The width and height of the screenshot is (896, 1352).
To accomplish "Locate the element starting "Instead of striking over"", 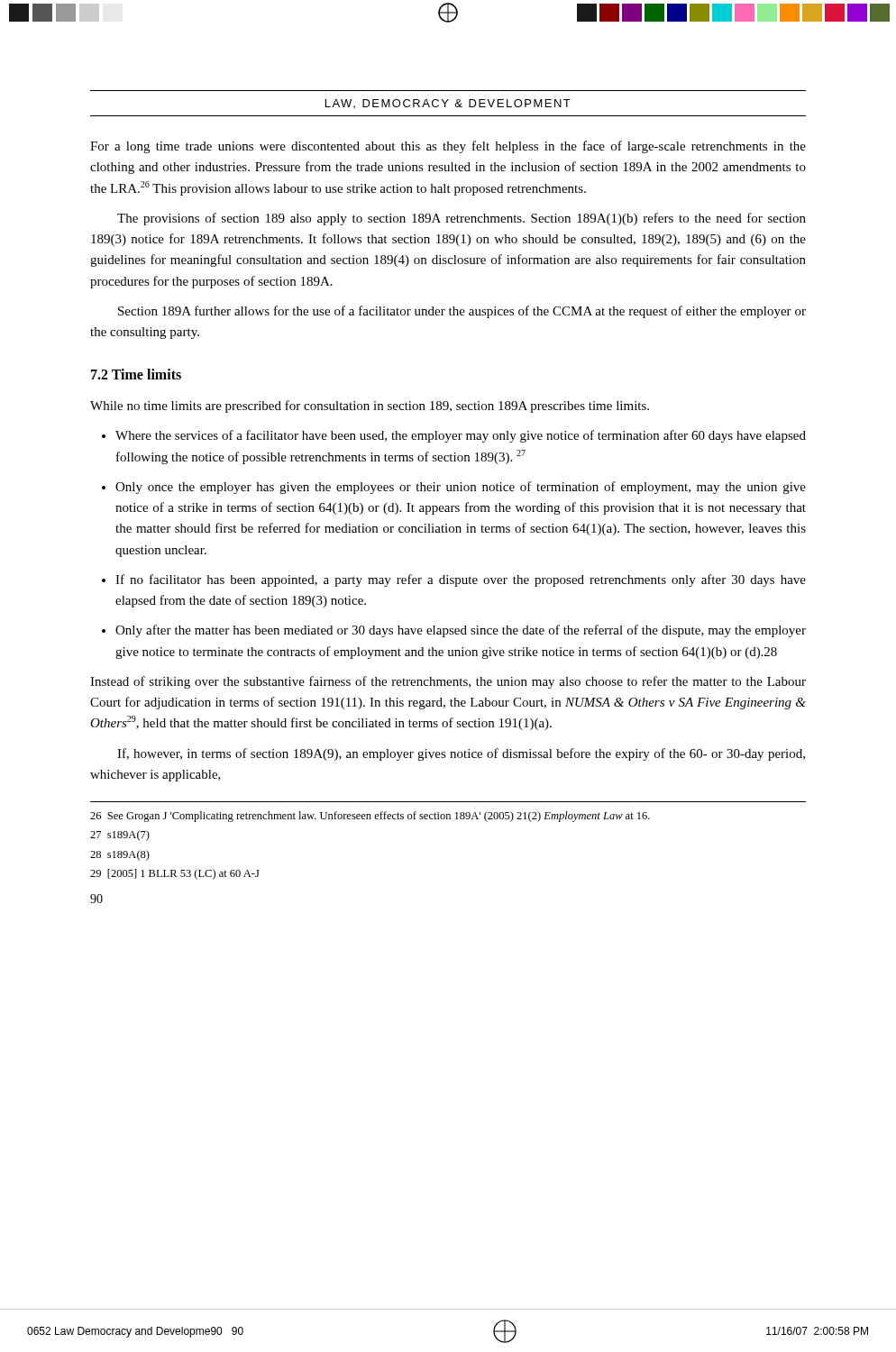I will pos(448,703).
